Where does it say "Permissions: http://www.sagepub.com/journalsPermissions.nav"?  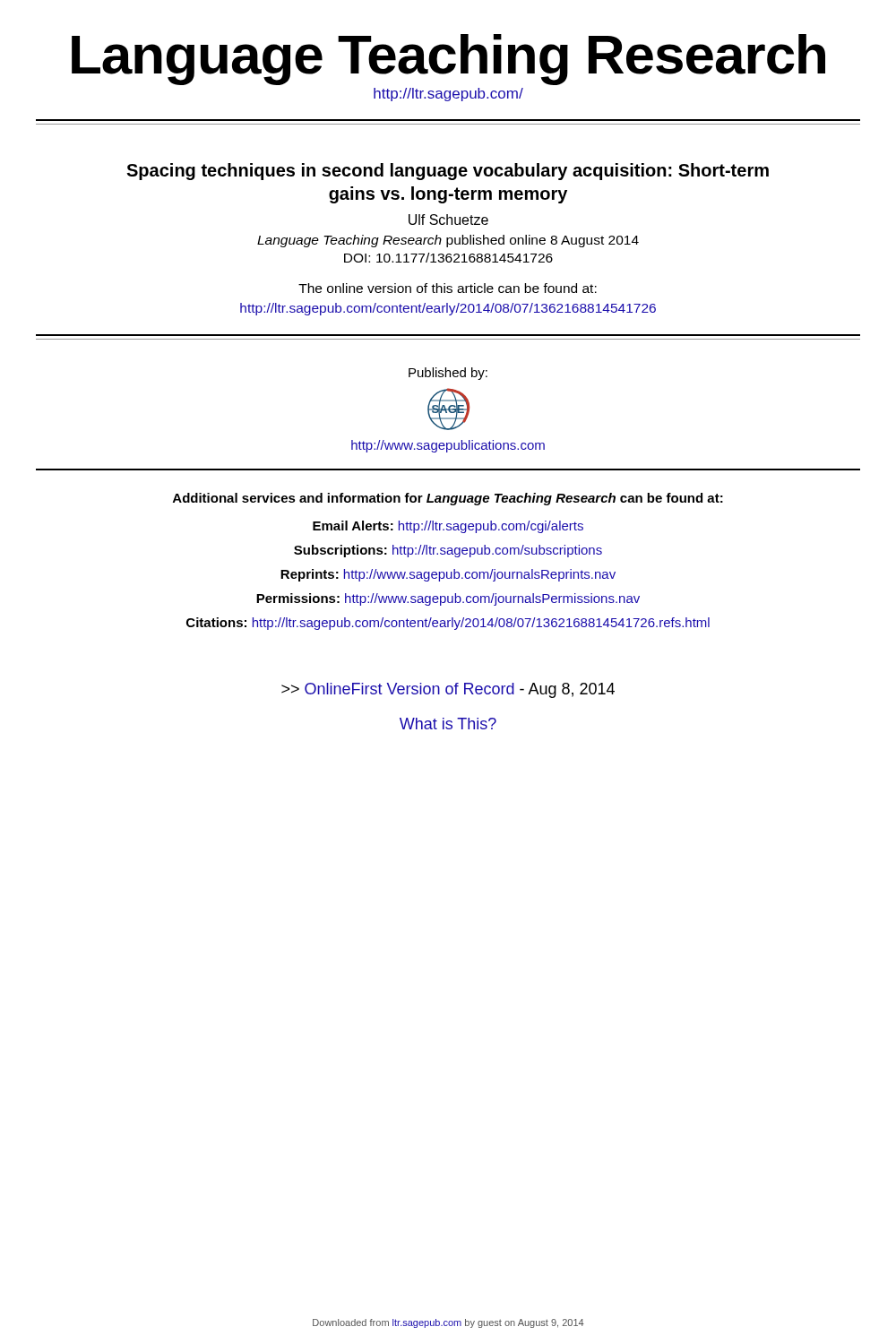coord(448,598)
